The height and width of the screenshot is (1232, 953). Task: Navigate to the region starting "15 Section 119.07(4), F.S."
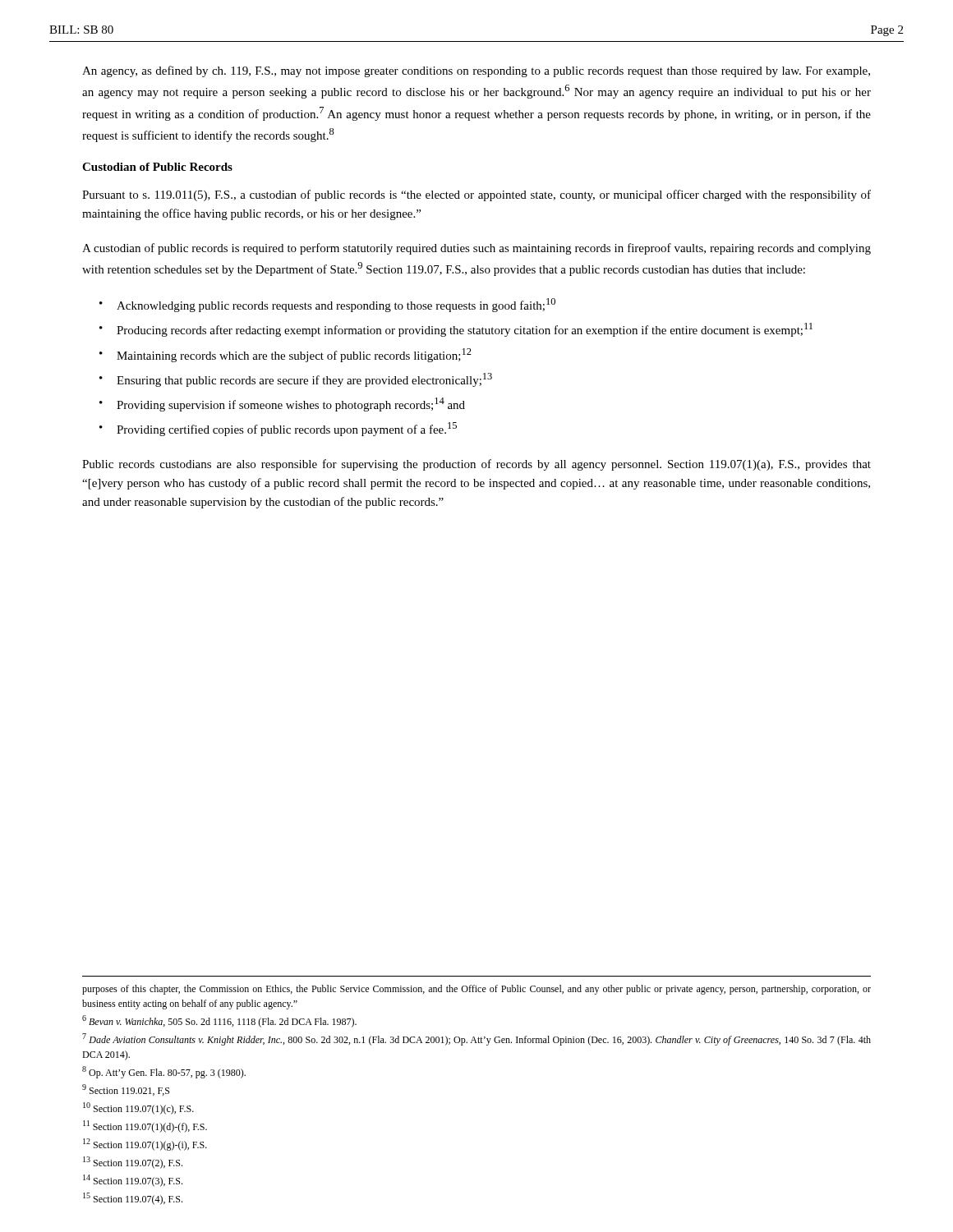click(133, 1198)
